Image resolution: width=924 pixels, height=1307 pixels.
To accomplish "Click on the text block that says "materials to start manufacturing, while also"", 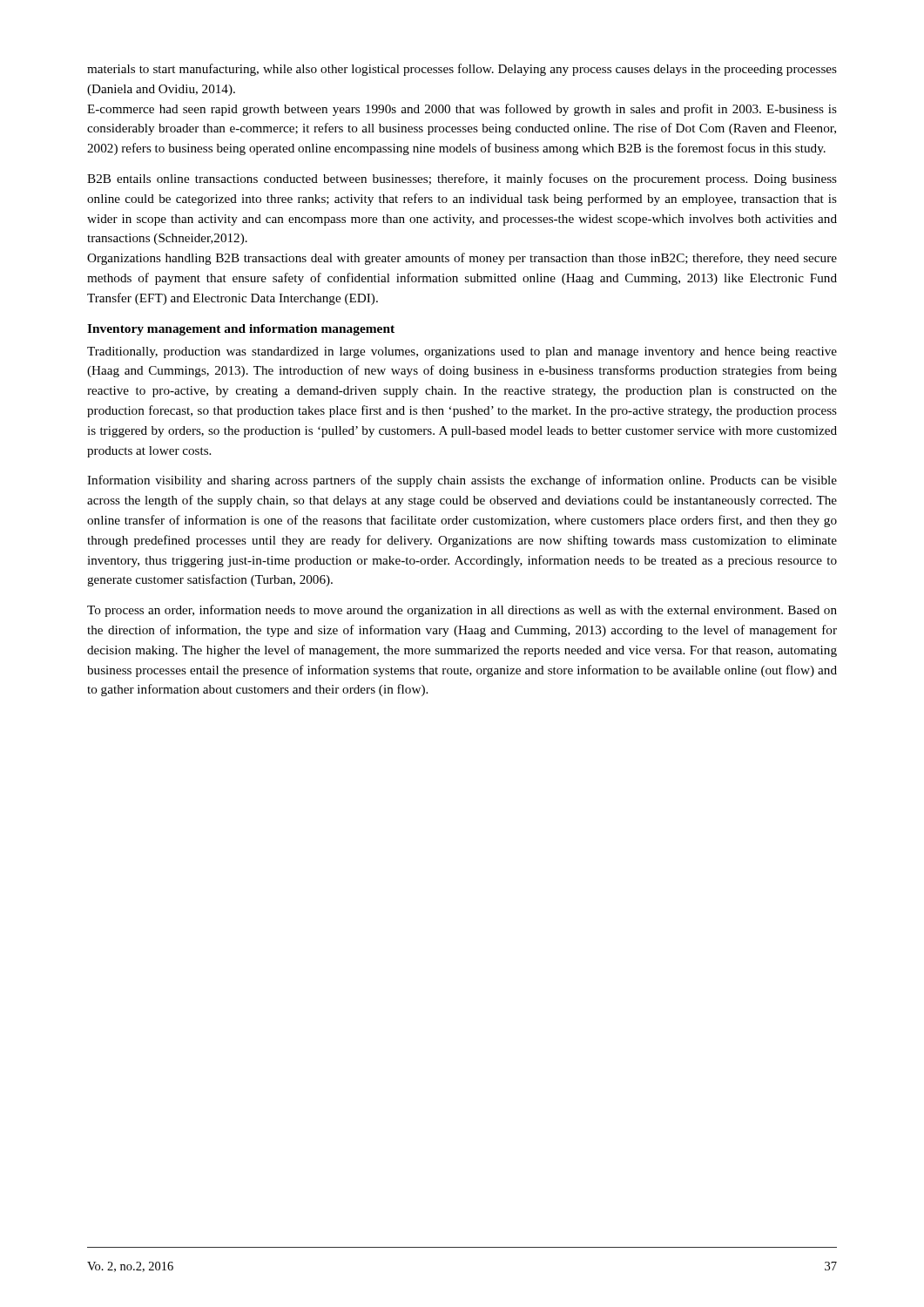I will 462,109.
